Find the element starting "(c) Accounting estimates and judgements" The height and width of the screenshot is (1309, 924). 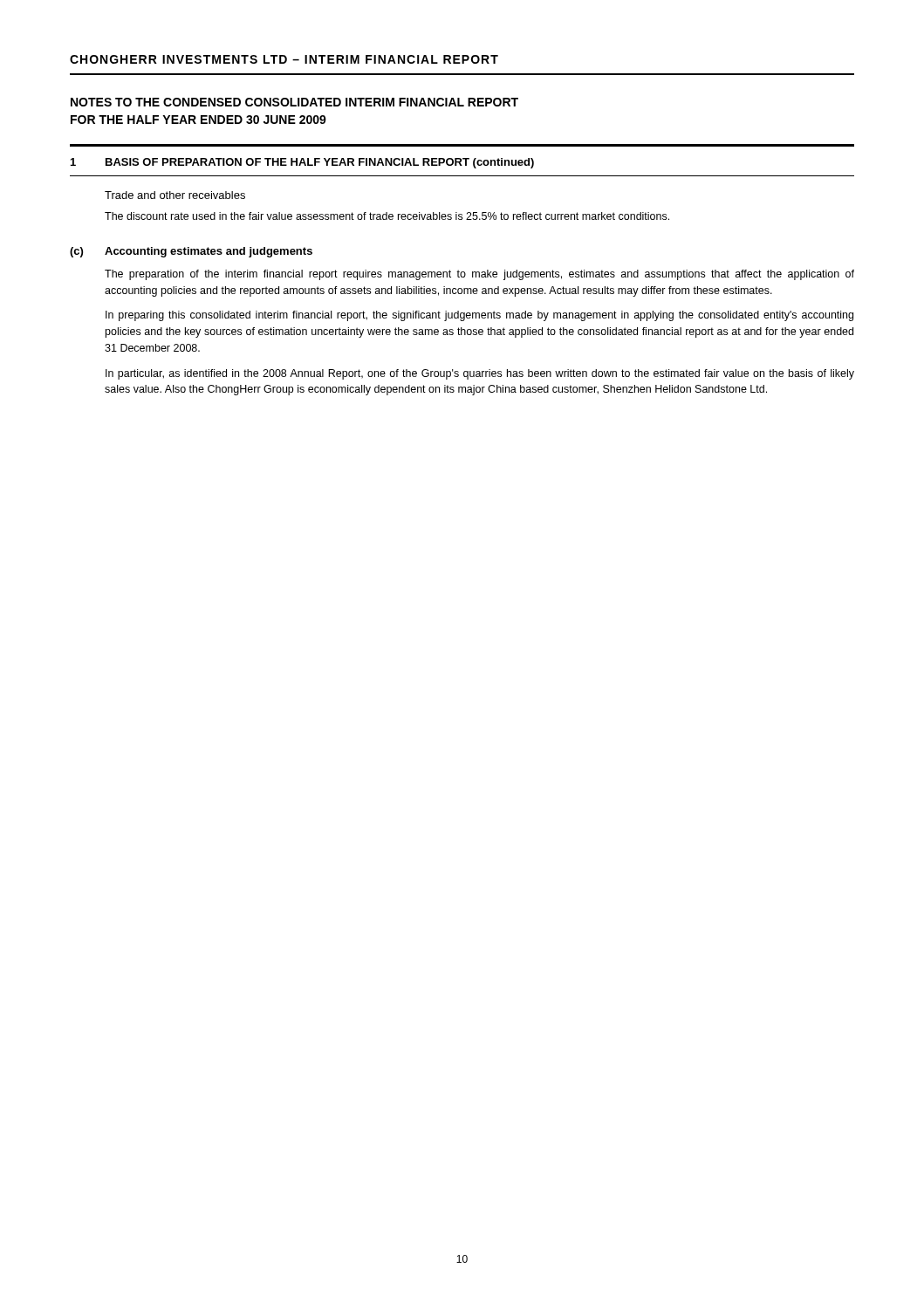pos(191,251)
